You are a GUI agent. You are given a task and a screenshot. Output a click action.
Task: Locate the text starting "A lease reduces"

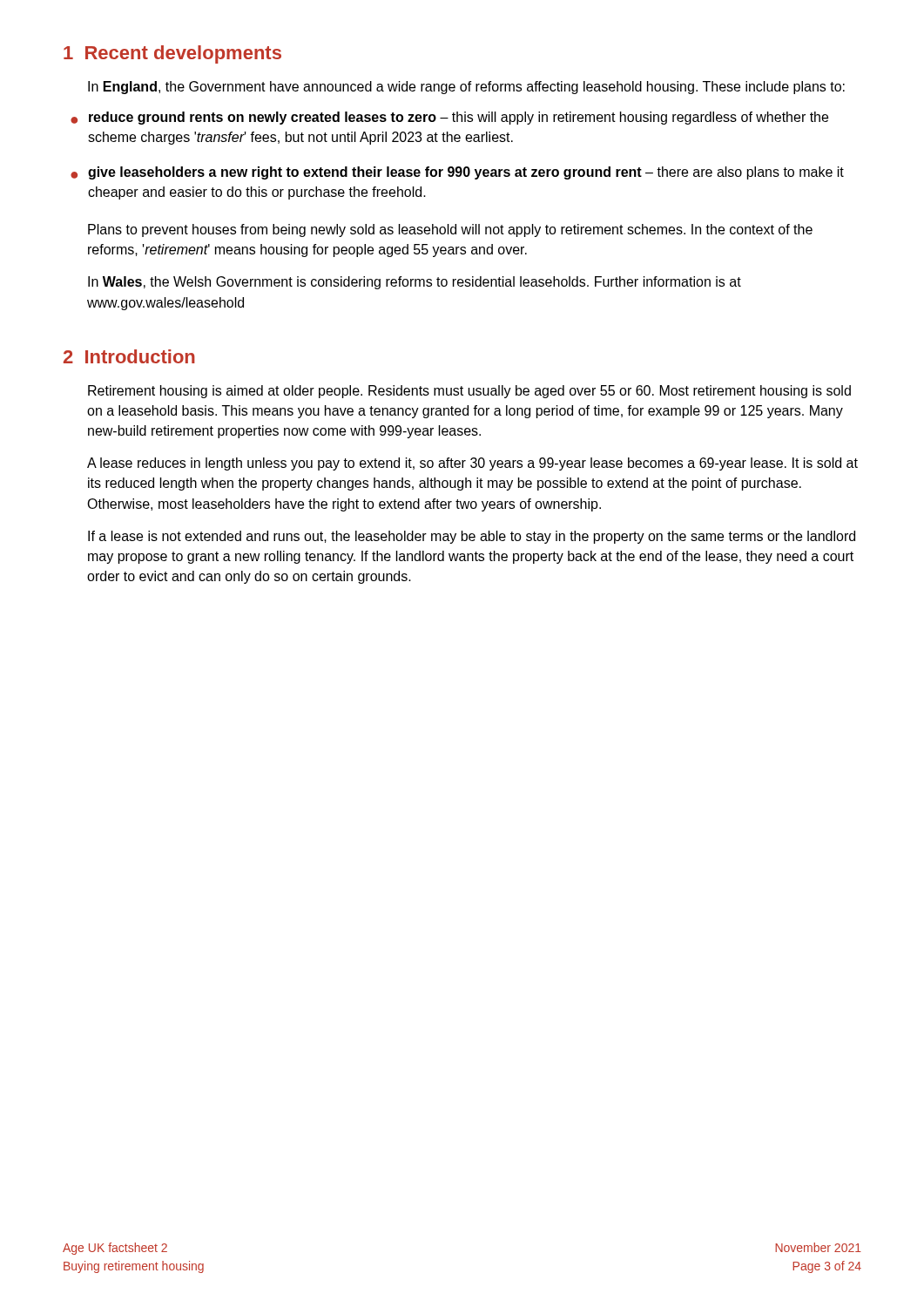472,484
